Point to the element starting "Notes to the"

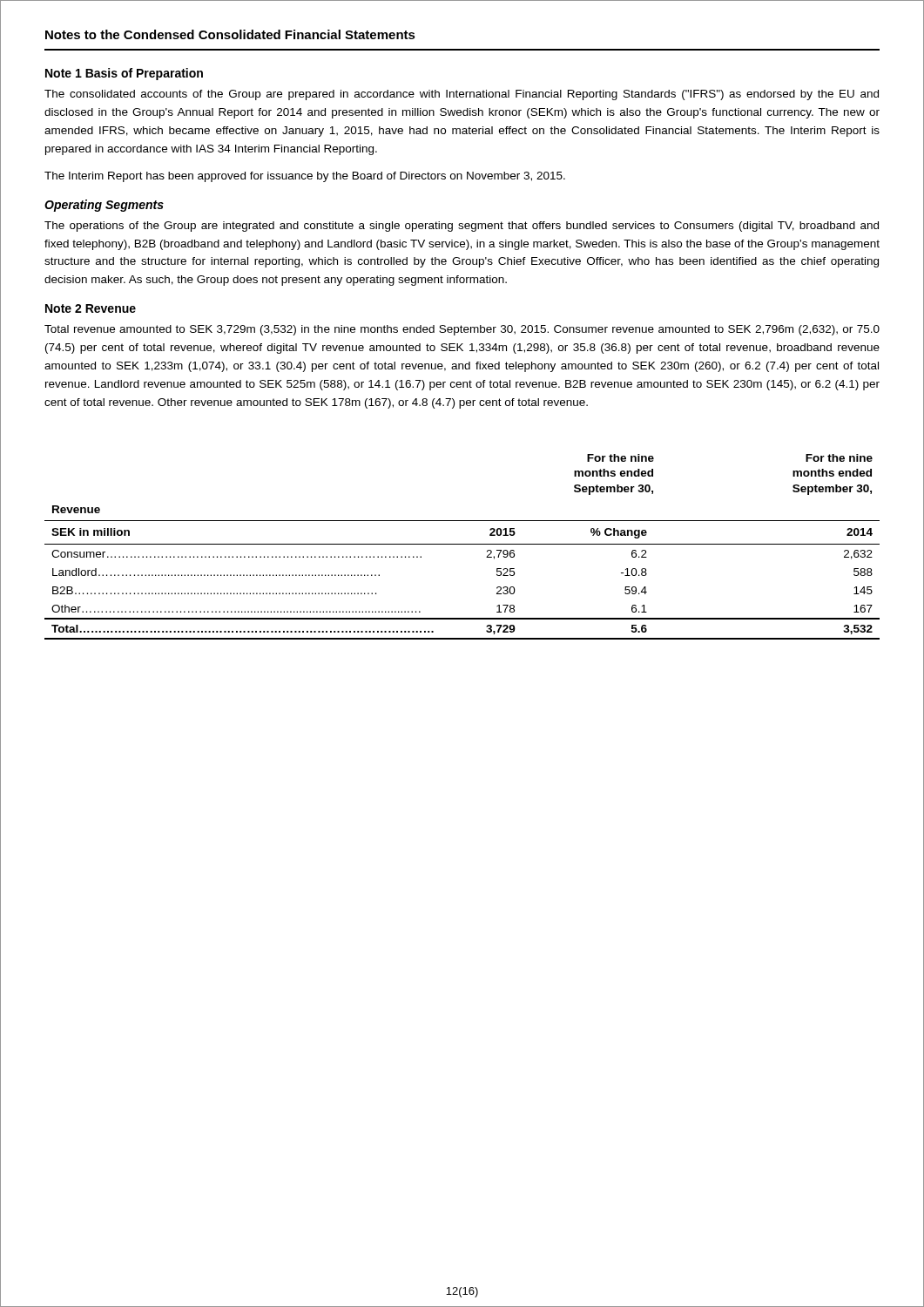point(230,34)
